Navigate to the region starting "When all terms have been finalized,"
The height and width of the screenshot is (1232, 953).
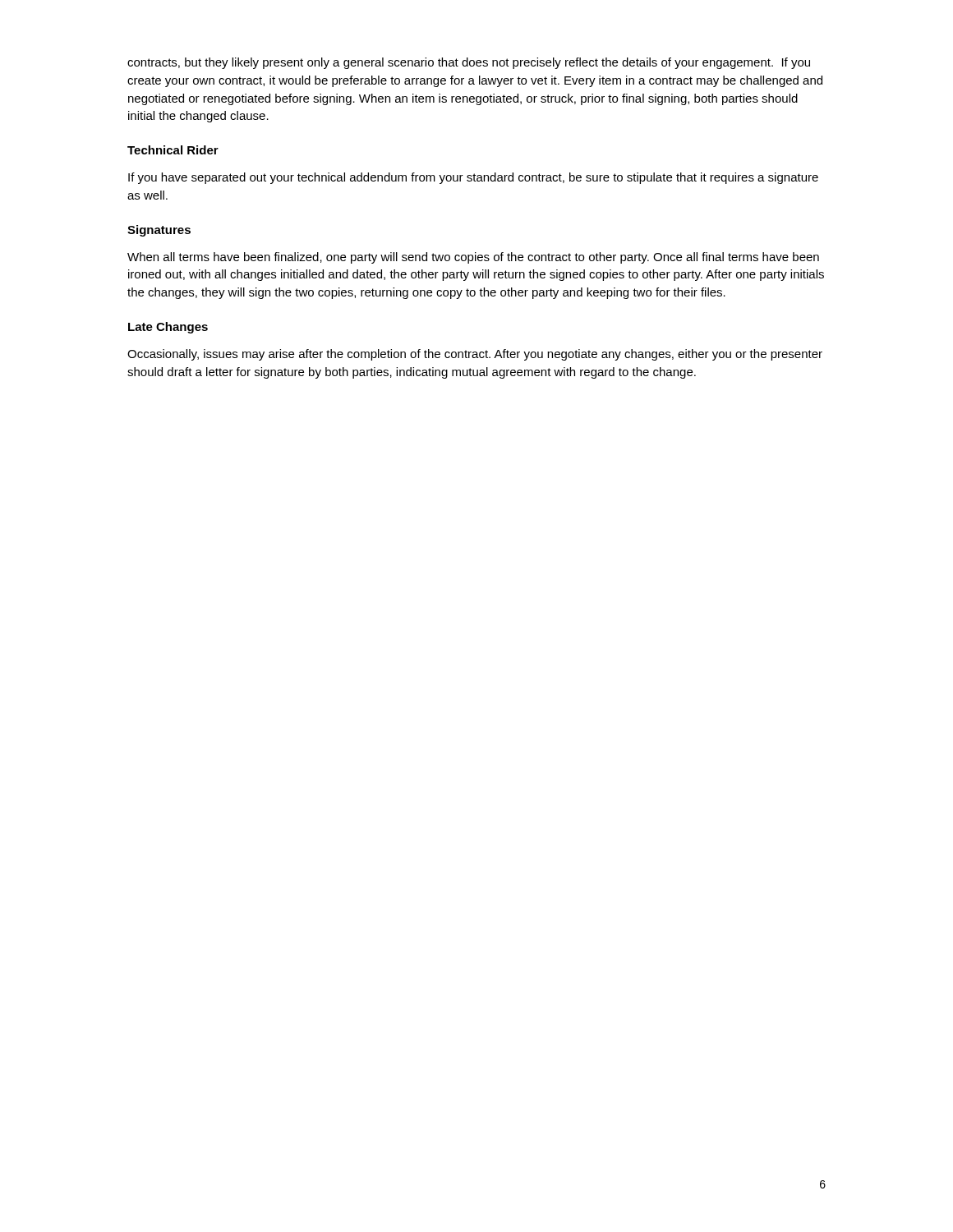(476, 274)
